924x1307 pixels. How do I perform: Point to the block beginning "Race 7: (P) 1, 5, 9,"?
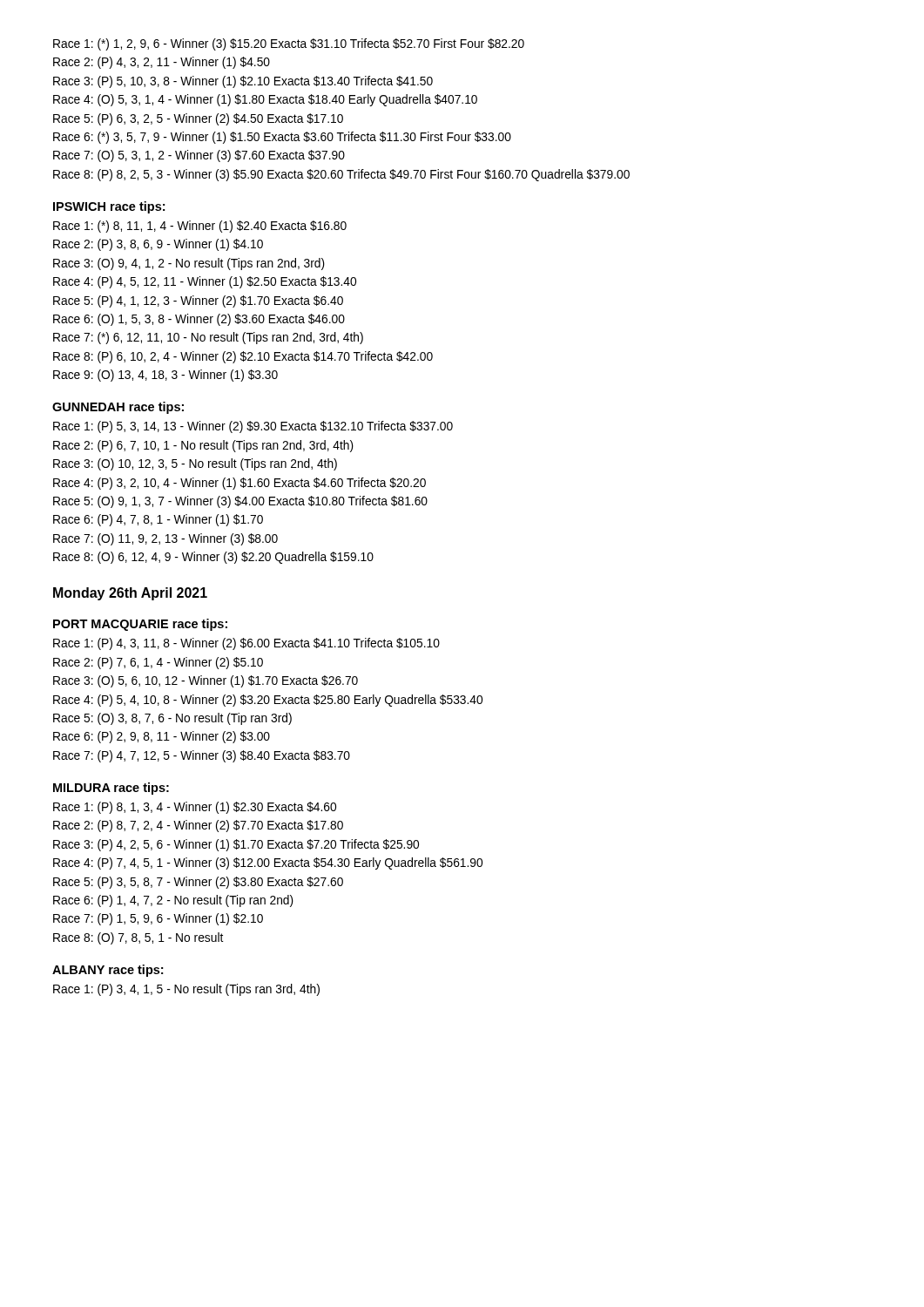pyautogui.click(x=158, y=919)
